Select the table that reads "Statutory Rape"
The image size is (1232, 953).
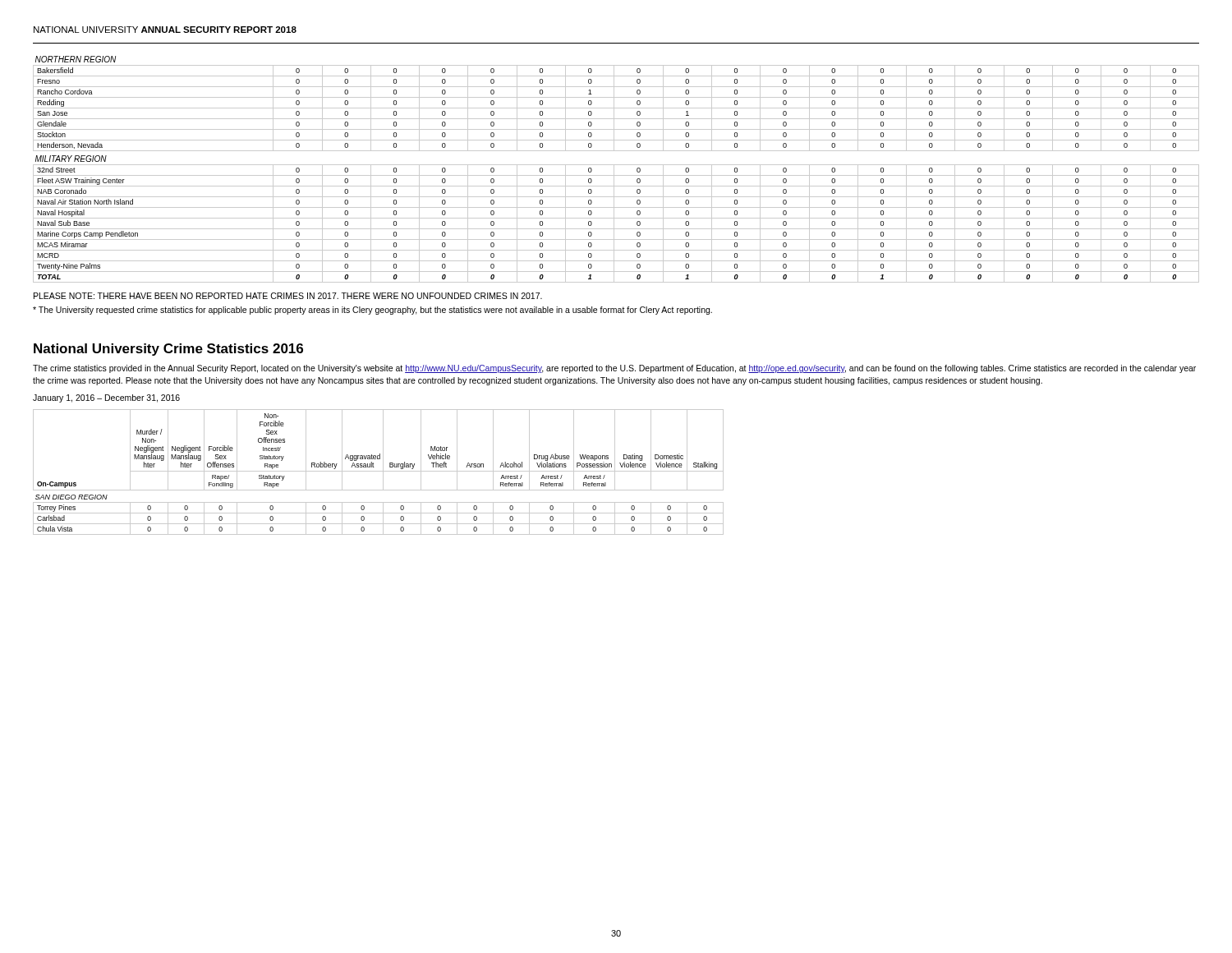click(x=616, y=472)
